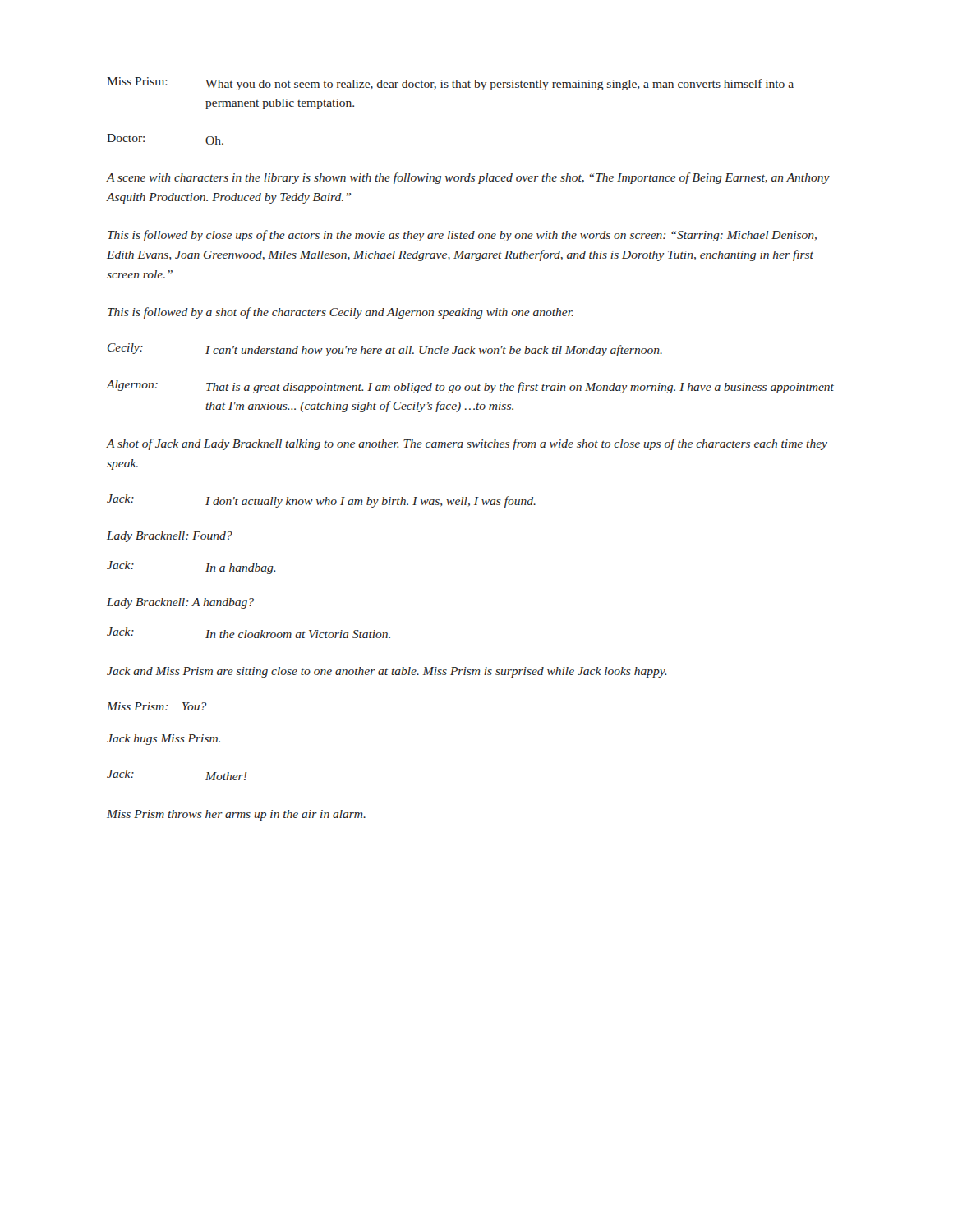Select the passage starting "Doctor: Oh."
The image size is (953, 1232).
(x=124, y=139)
